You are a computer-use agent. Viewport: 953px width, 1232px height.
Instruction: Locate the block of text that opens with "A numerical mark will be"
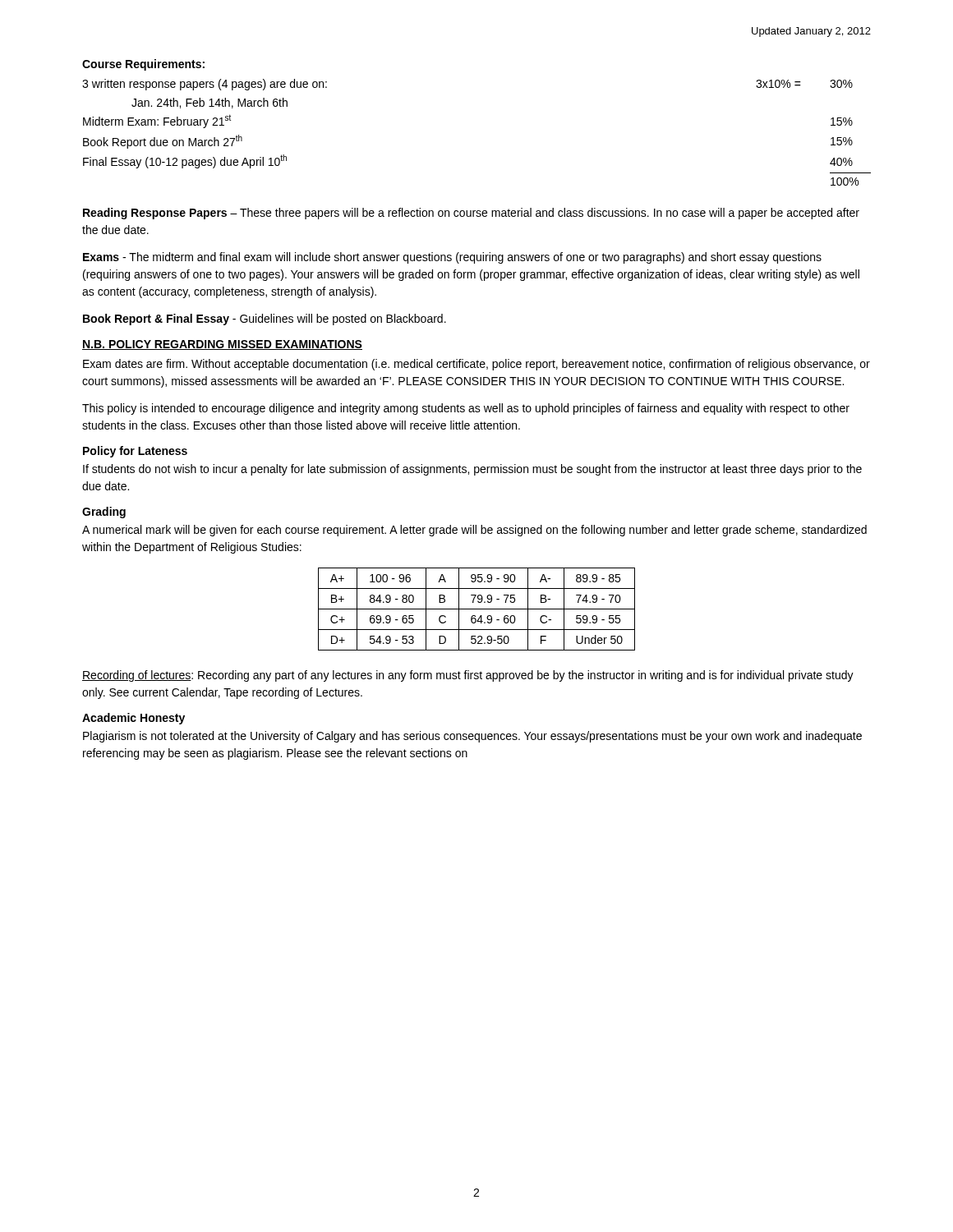pyautogui.click(x=475, y=538)
